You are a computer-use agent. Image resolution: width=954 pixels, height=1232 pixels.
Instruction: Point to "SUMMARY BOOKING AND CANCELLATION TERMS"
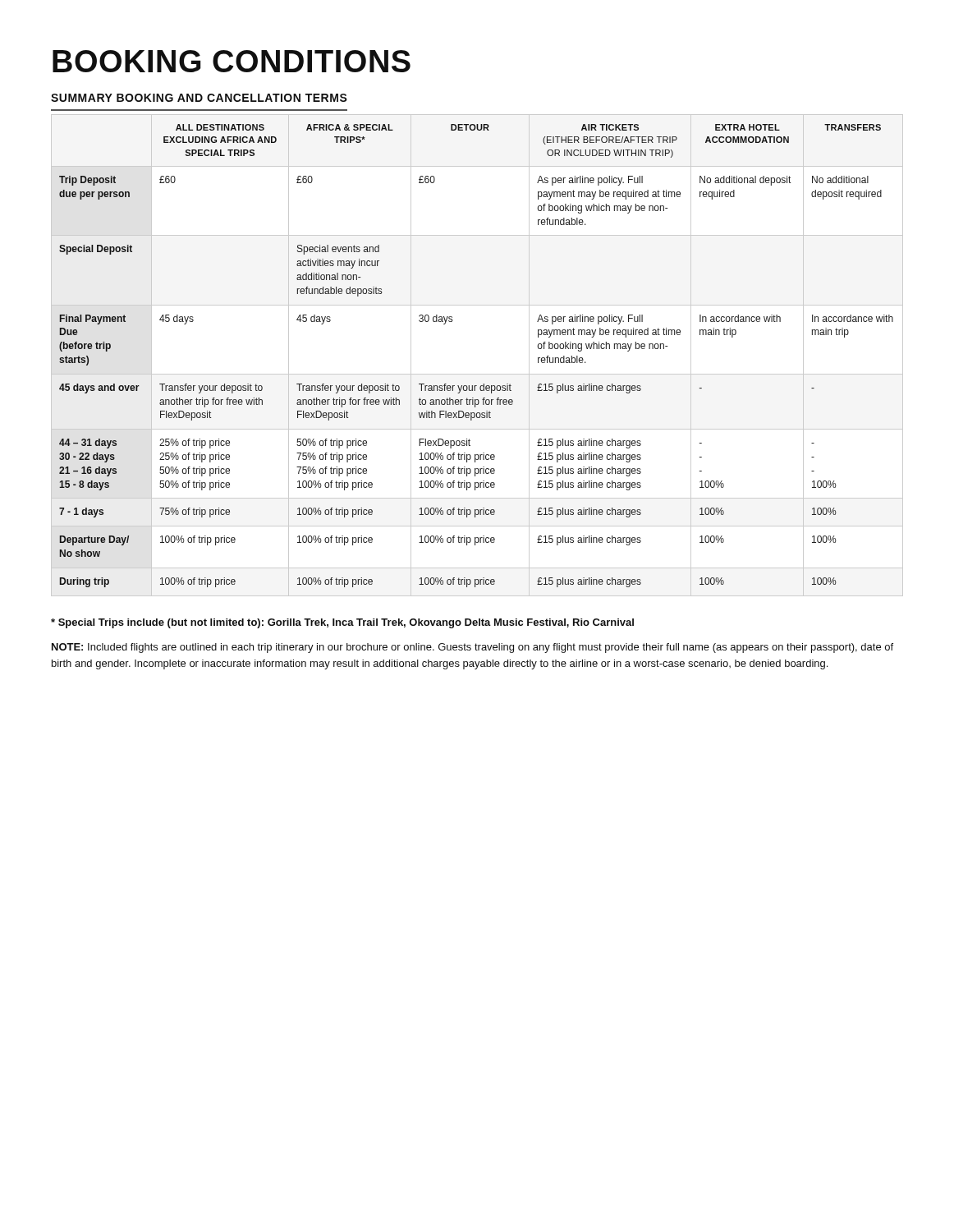(199, 98)
